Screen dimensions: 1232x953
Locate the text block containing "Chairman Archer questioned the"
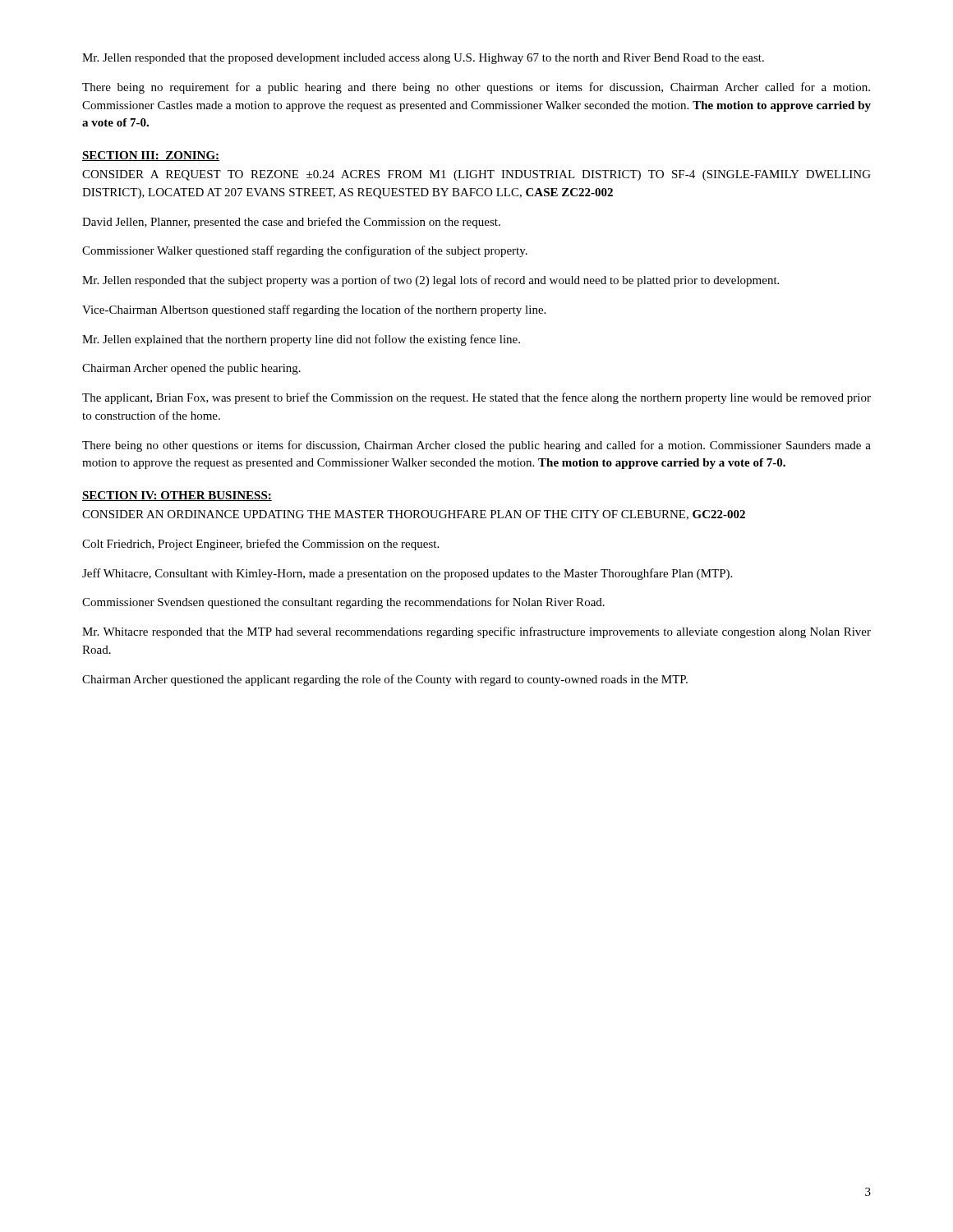pyautogui.click(x=385, y=679)
